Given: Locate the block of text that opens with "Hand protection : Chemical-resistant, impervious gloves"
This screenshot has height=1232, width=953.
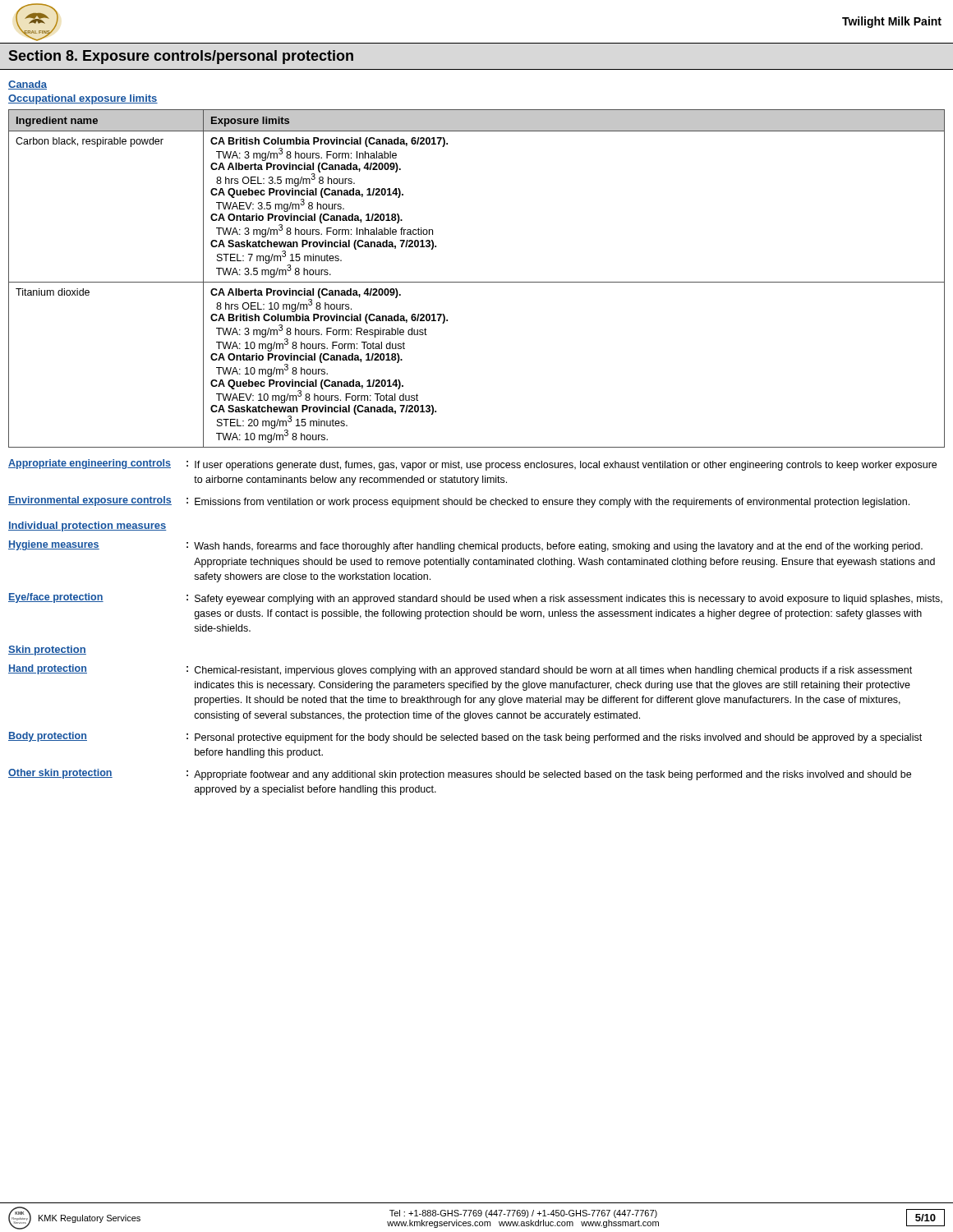Looking at the screenshot, I should click(476, 693).
